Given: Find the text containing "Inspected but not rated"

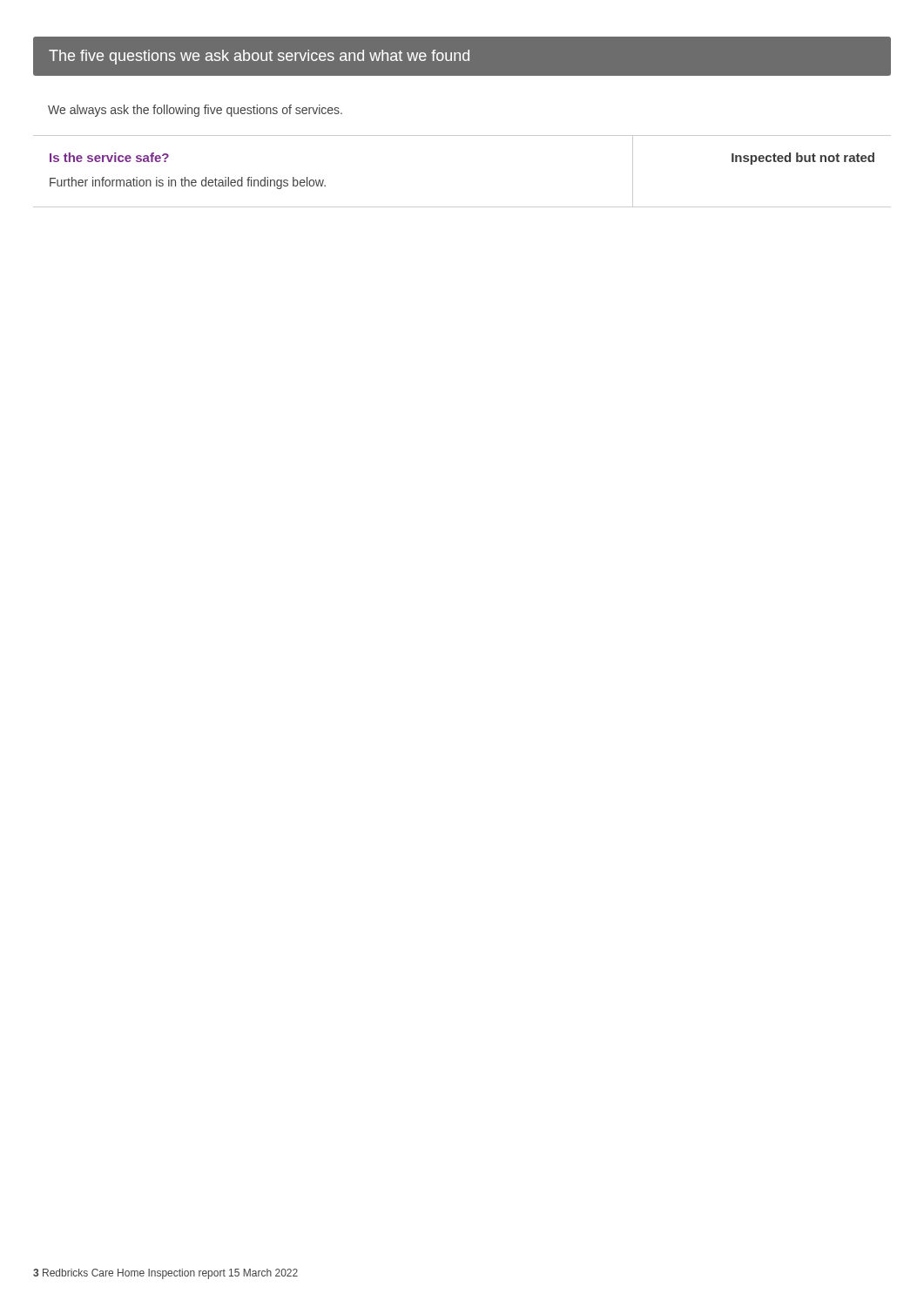Looking at the screenshot, I should coord(803,157).
